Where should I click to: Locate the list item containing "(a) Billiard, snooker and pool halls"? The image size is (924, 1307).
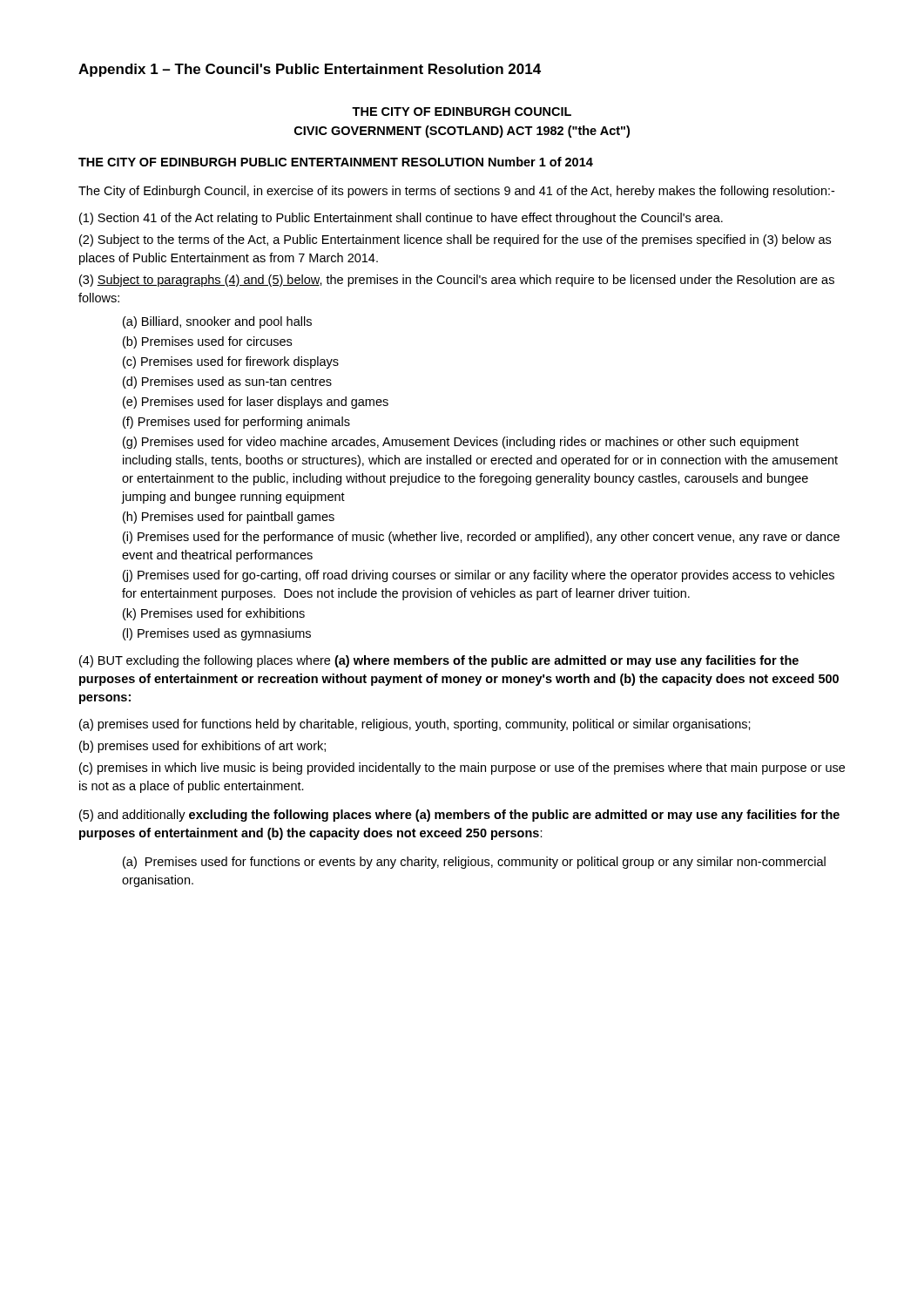(x=217, y=321)
